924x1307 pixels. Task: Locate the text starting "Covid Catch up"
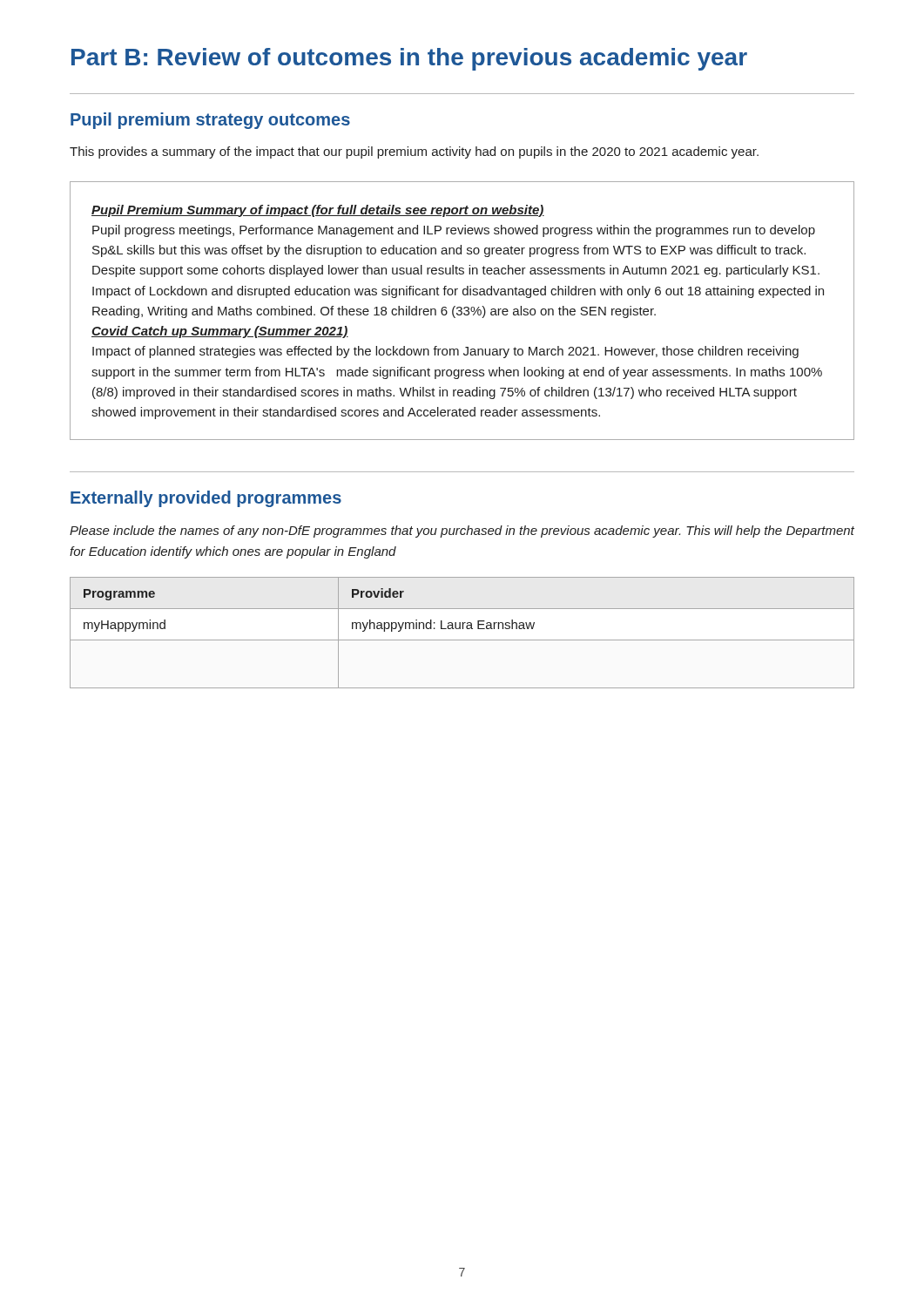220,332
